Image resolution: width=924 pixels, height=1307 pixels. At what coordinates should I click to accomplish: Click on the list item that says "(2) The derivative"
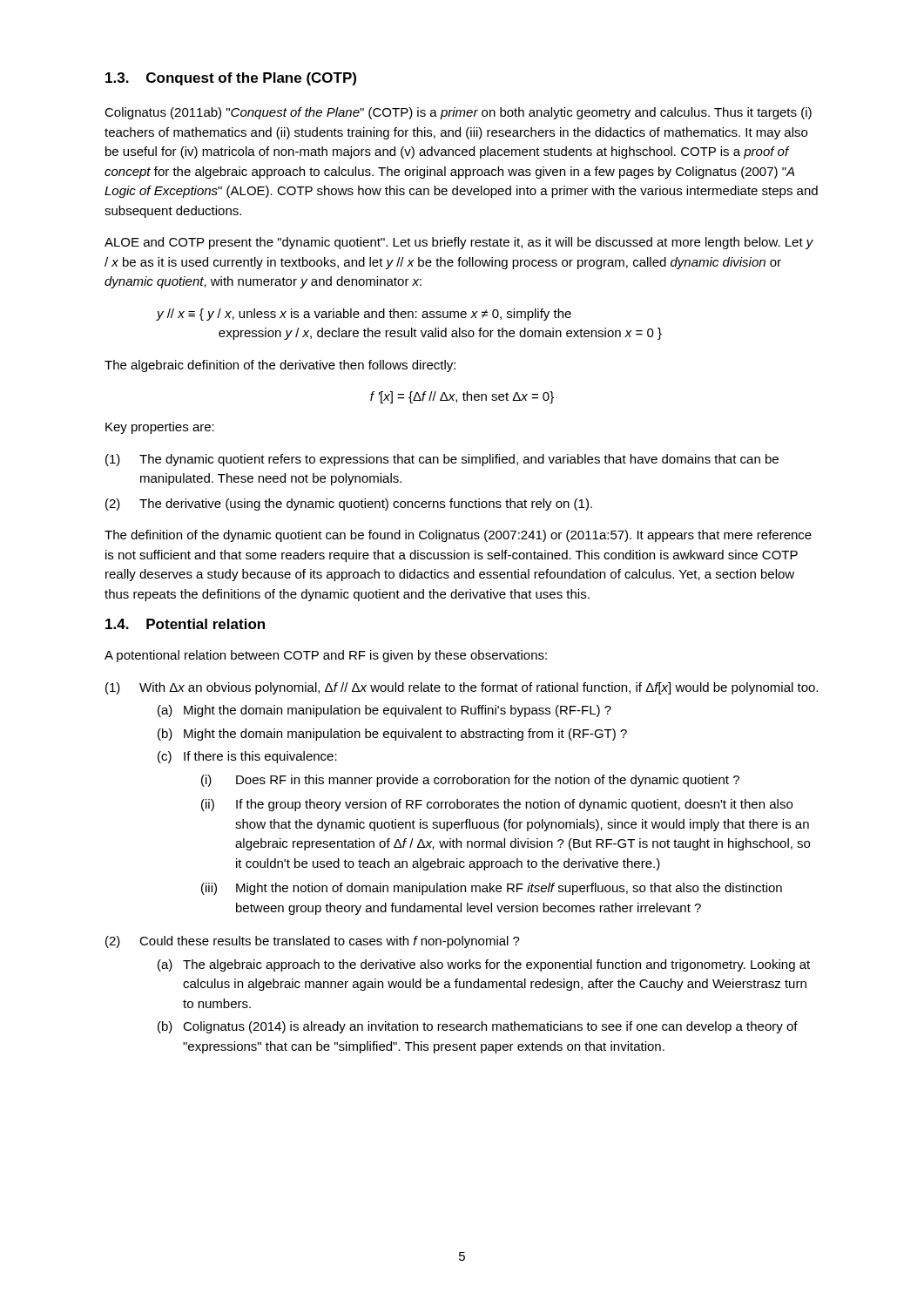pos(462,503)
